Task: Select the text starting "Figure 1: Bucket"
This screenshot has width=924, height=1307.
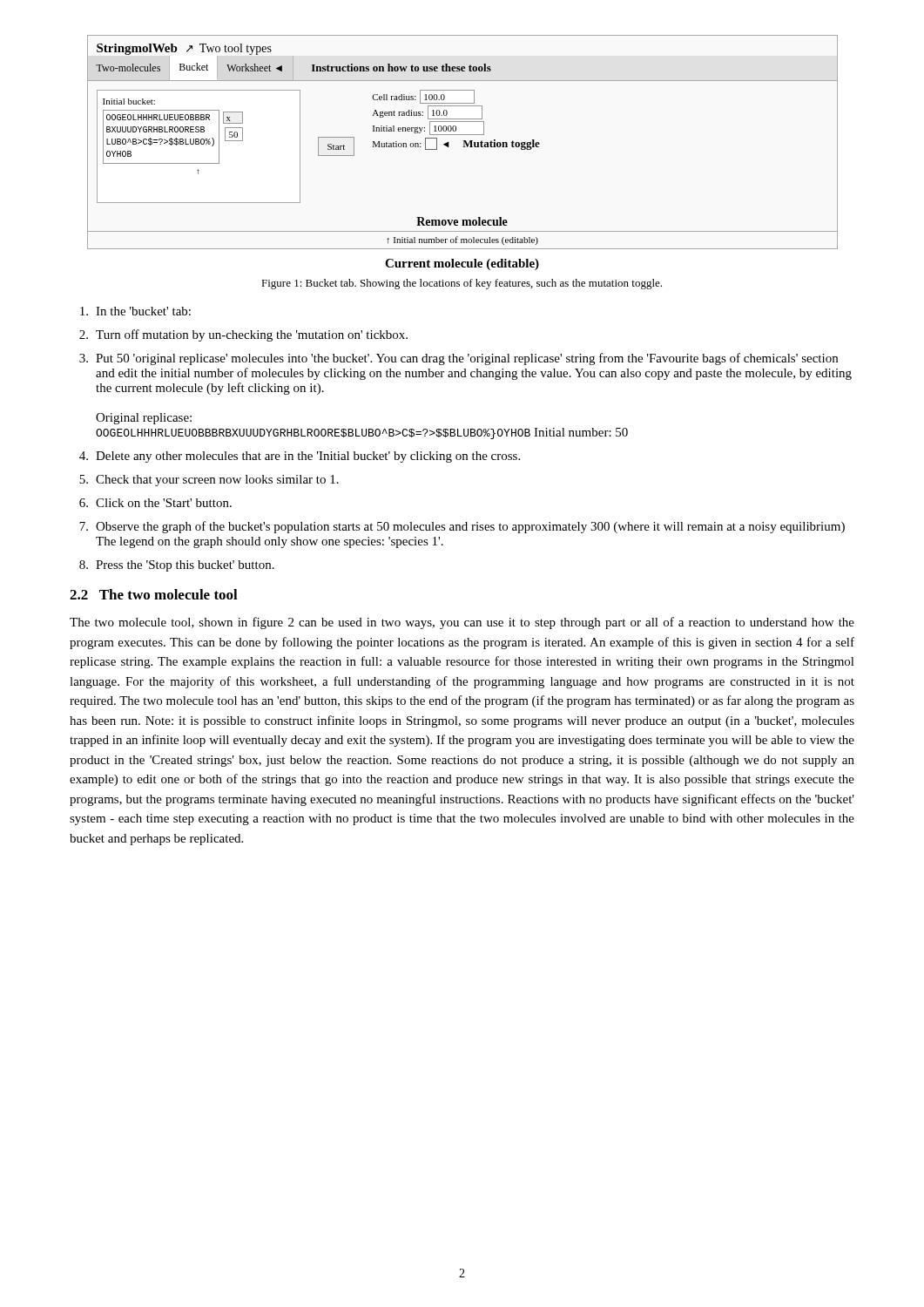Action: click(x=462, y=283)
